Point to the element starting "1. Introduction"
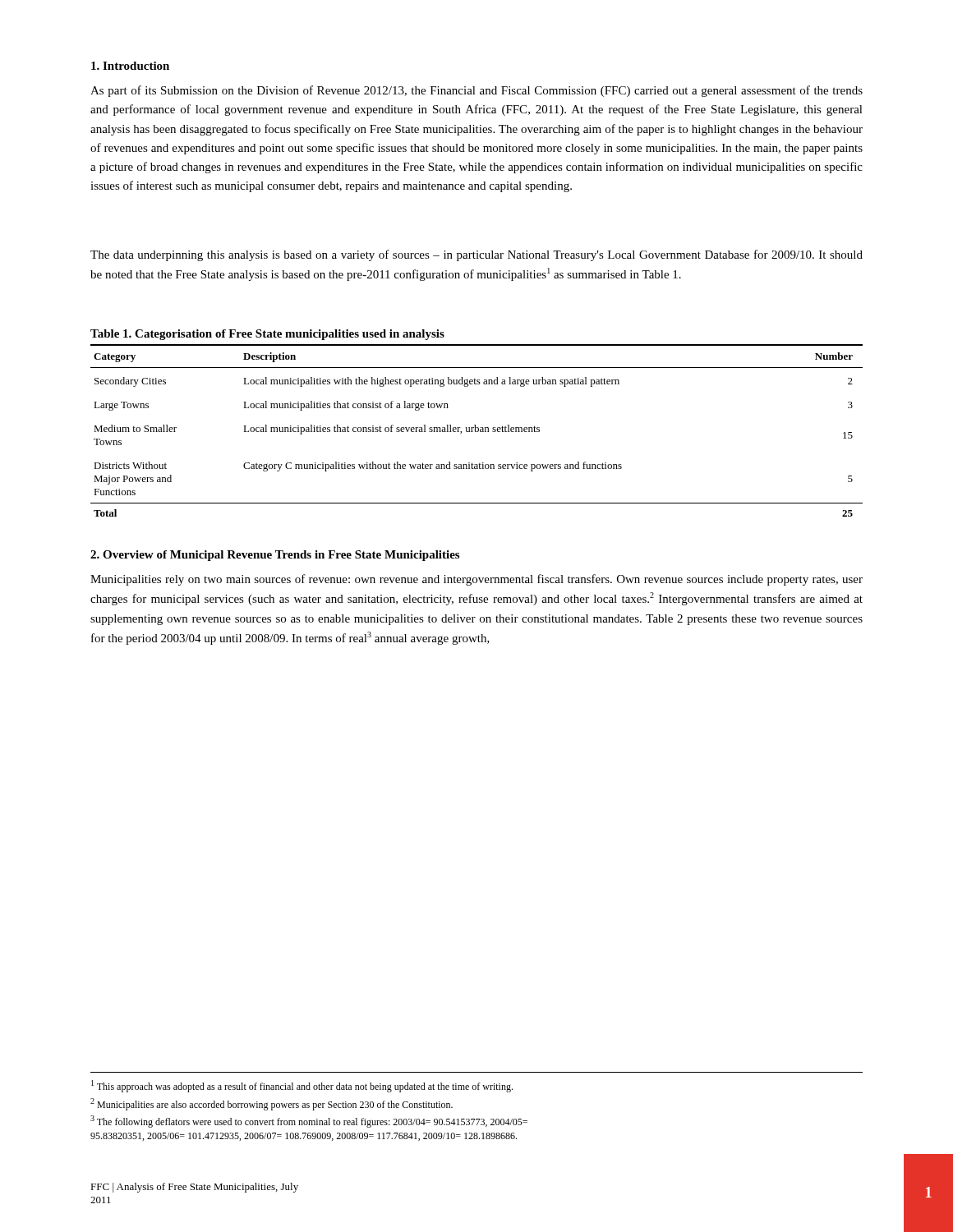 point(130,66)
